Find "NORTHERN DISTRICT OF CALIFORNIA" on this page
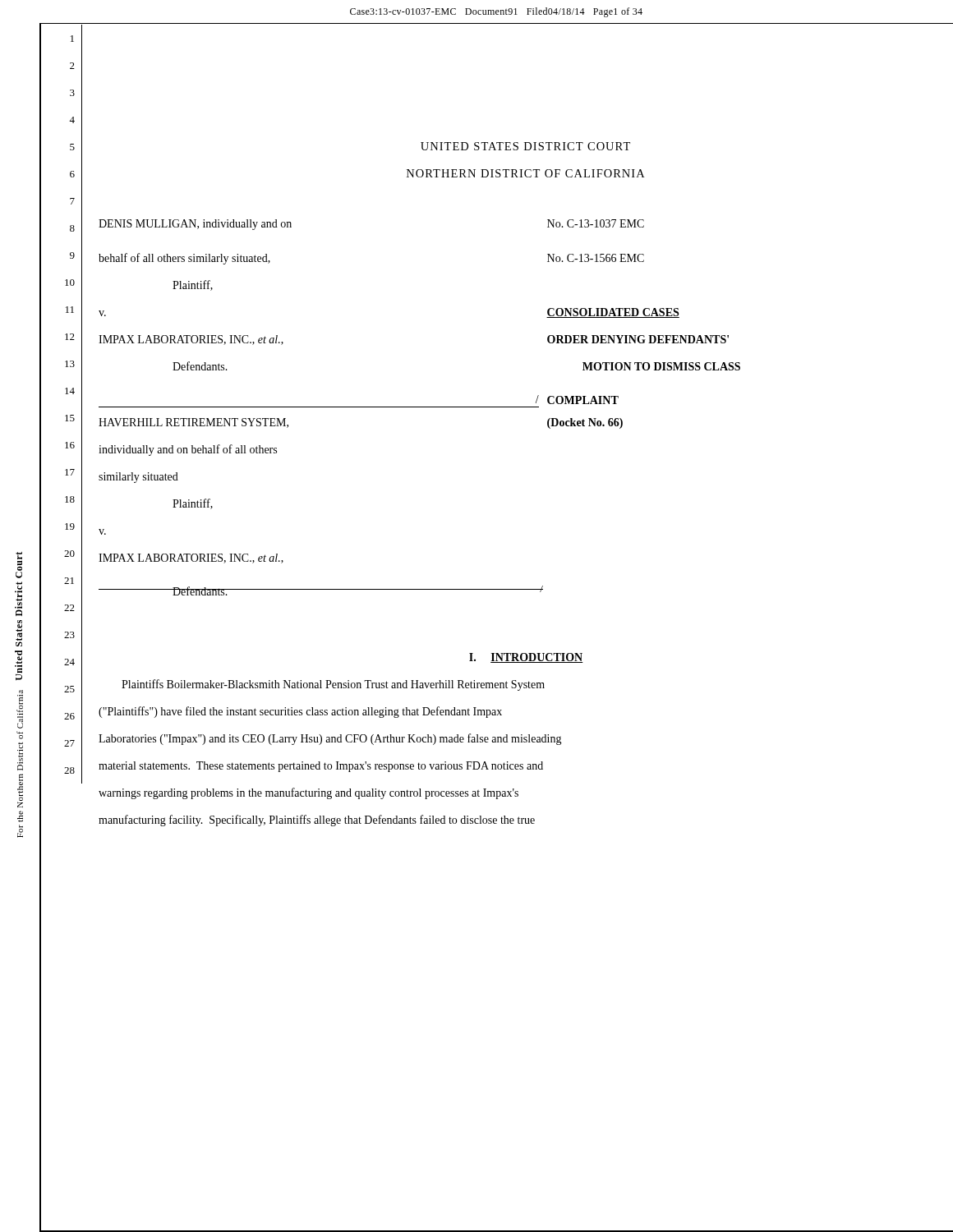This screenshot has height=1232, width=953. (526, 173)
